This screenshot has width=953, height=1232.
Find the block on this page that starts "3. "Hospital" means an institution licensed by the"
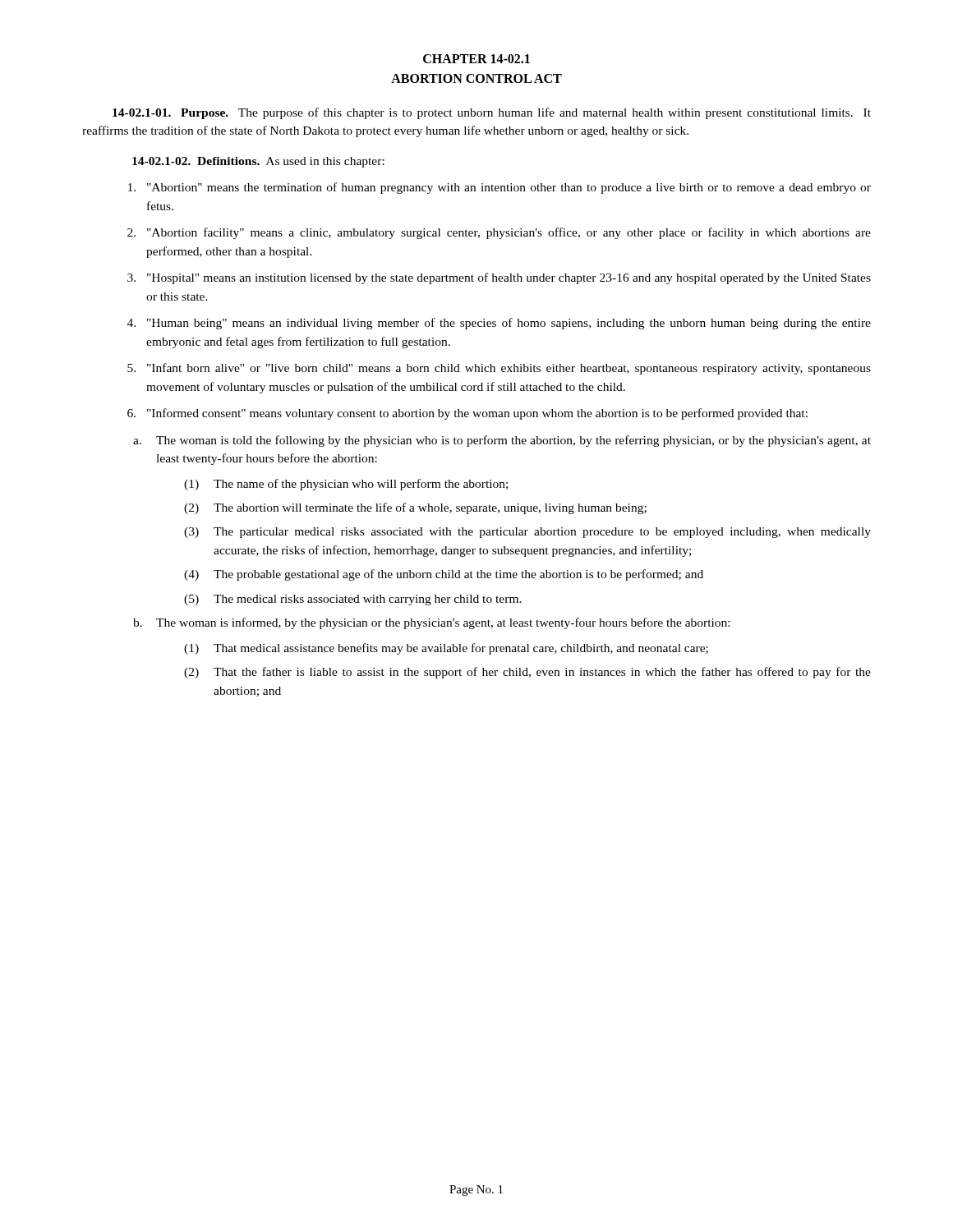point(476,287)
